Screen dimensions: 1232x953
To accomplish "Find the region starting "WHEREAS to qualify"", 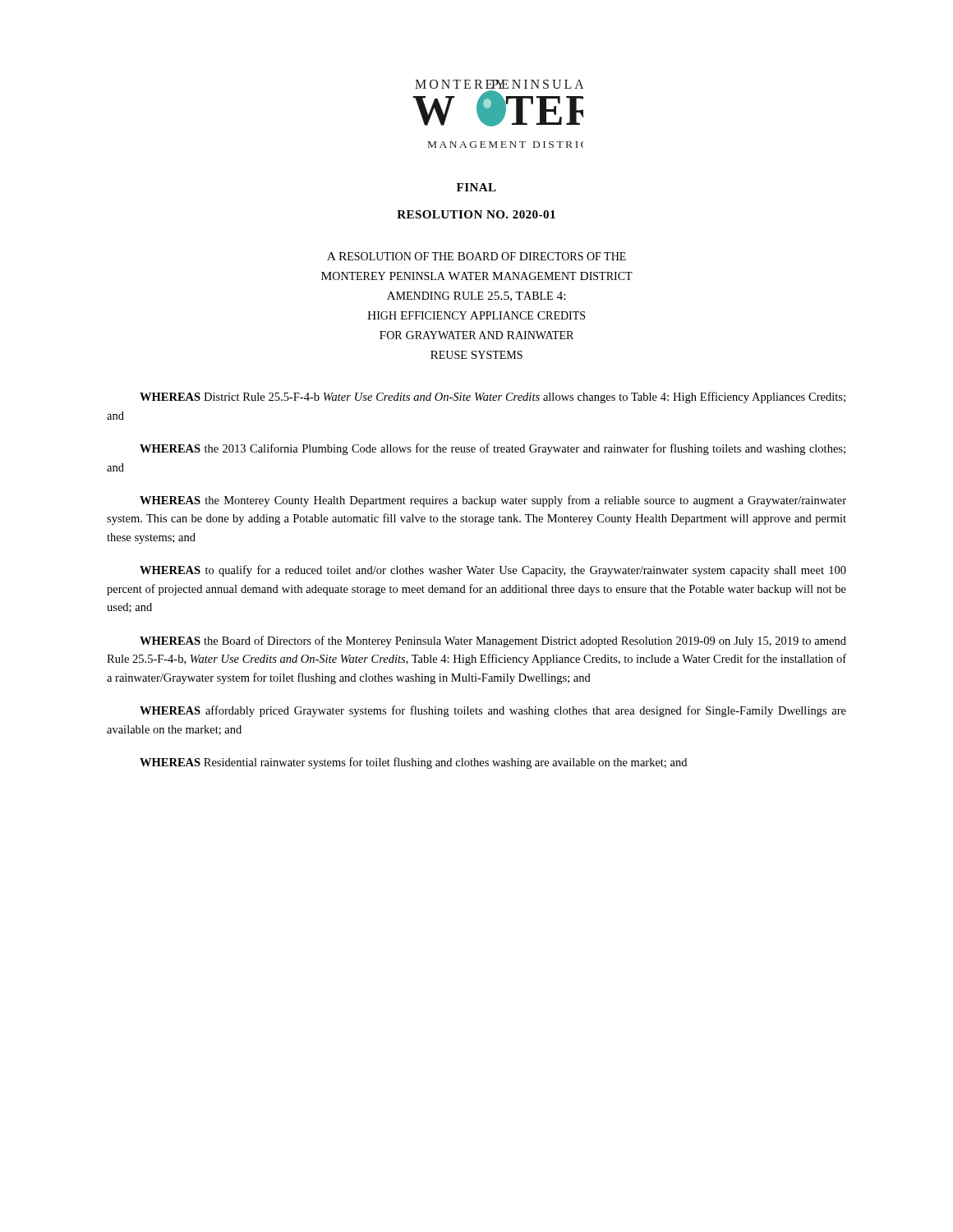I will point(476,589).
